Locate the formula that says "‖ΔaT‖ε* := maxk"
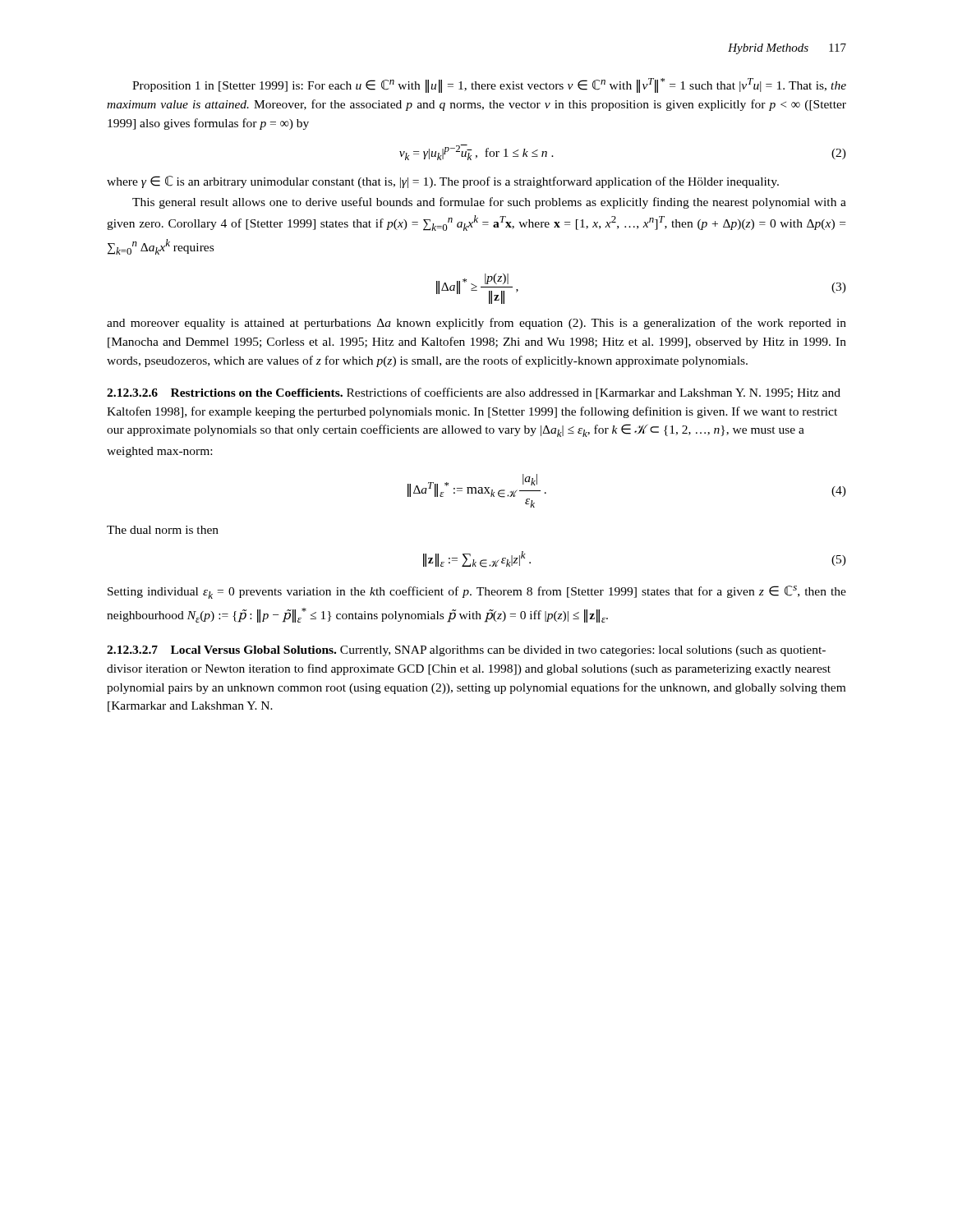This screenshot has height=1232, width=953. 476,491
